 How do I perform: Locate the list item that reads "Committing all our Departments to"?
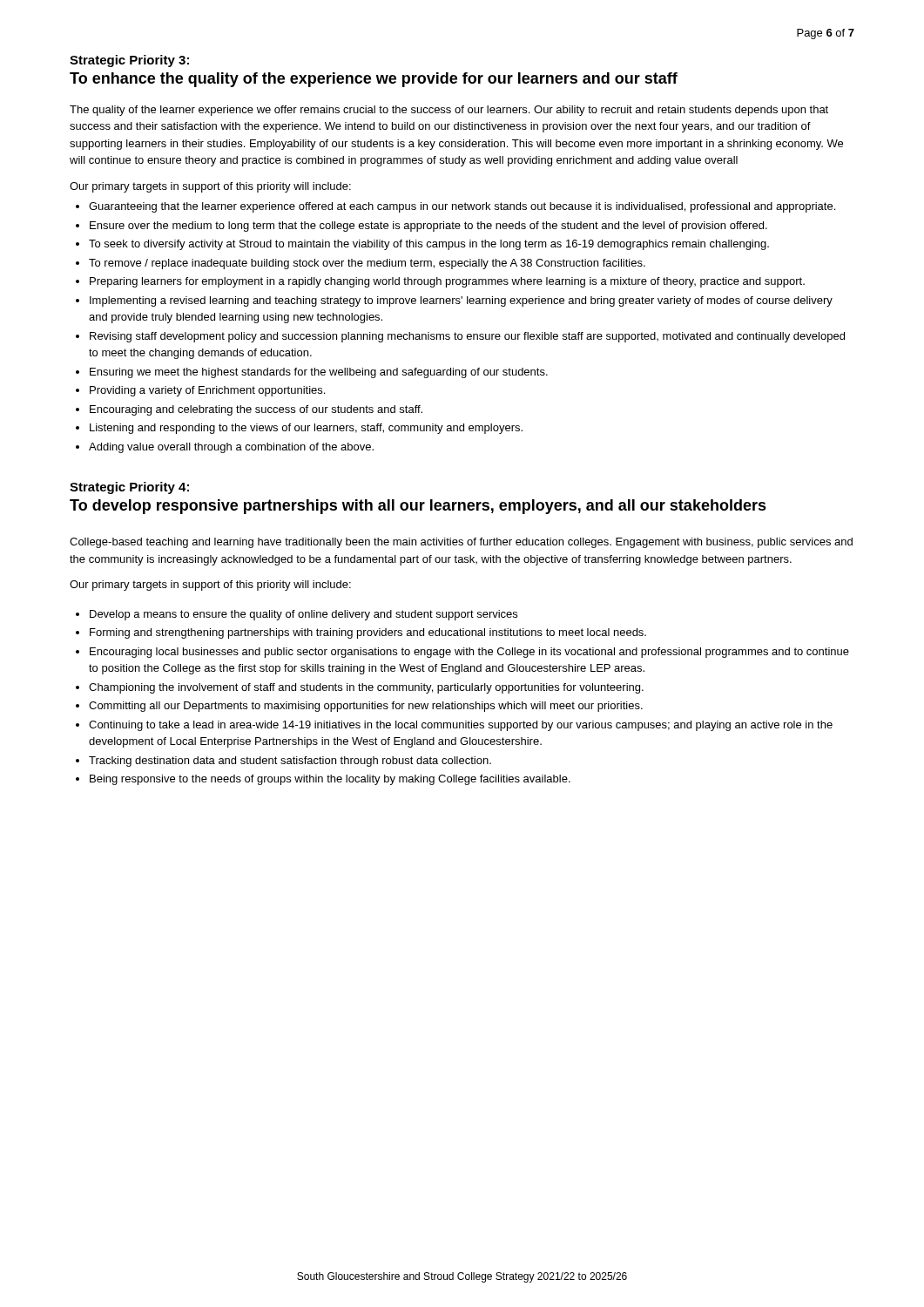point(366,706)
